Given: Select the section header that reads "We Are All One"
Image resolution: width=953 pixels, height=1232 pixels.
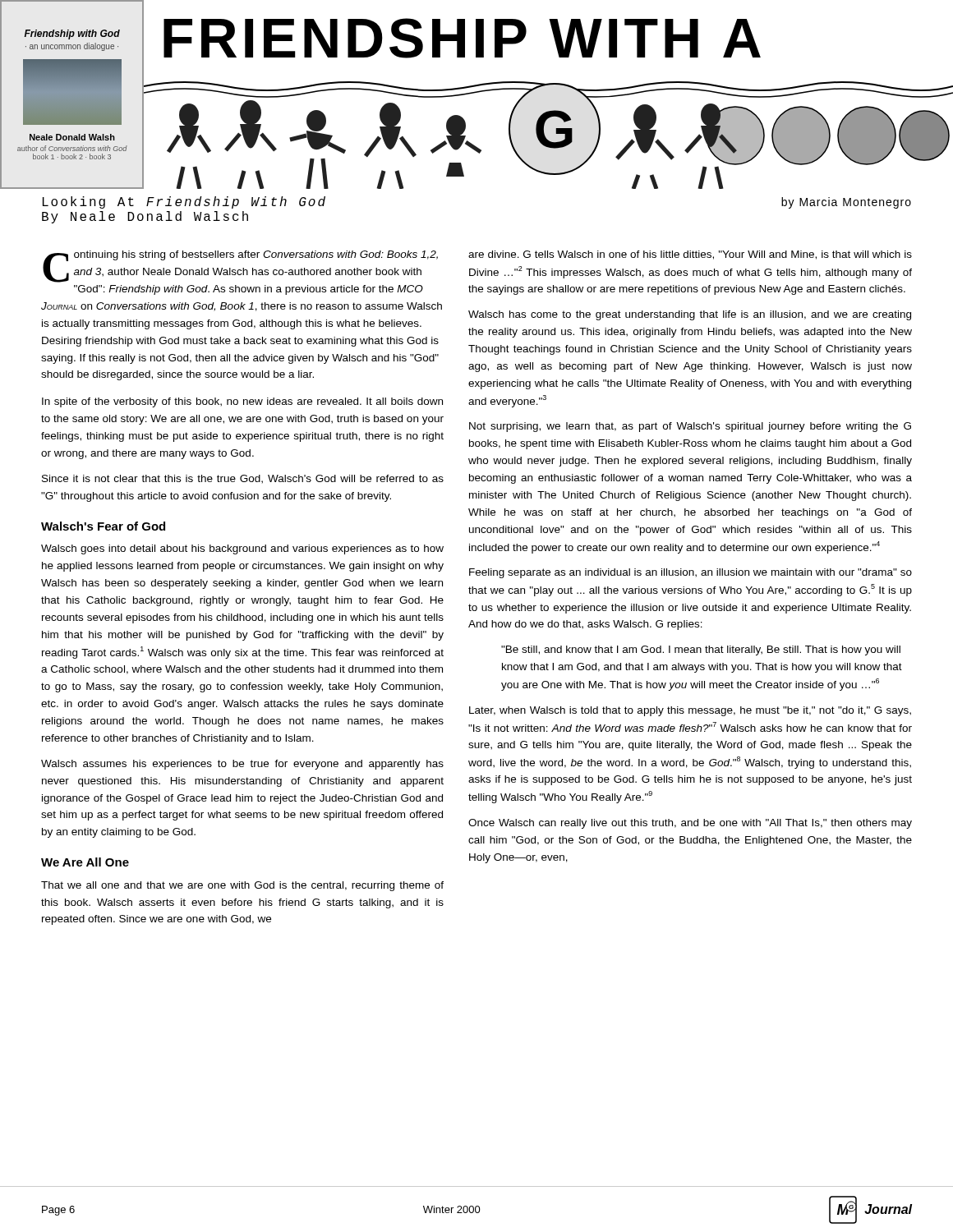Looking at the screenshot, I should tap(85, 862).
